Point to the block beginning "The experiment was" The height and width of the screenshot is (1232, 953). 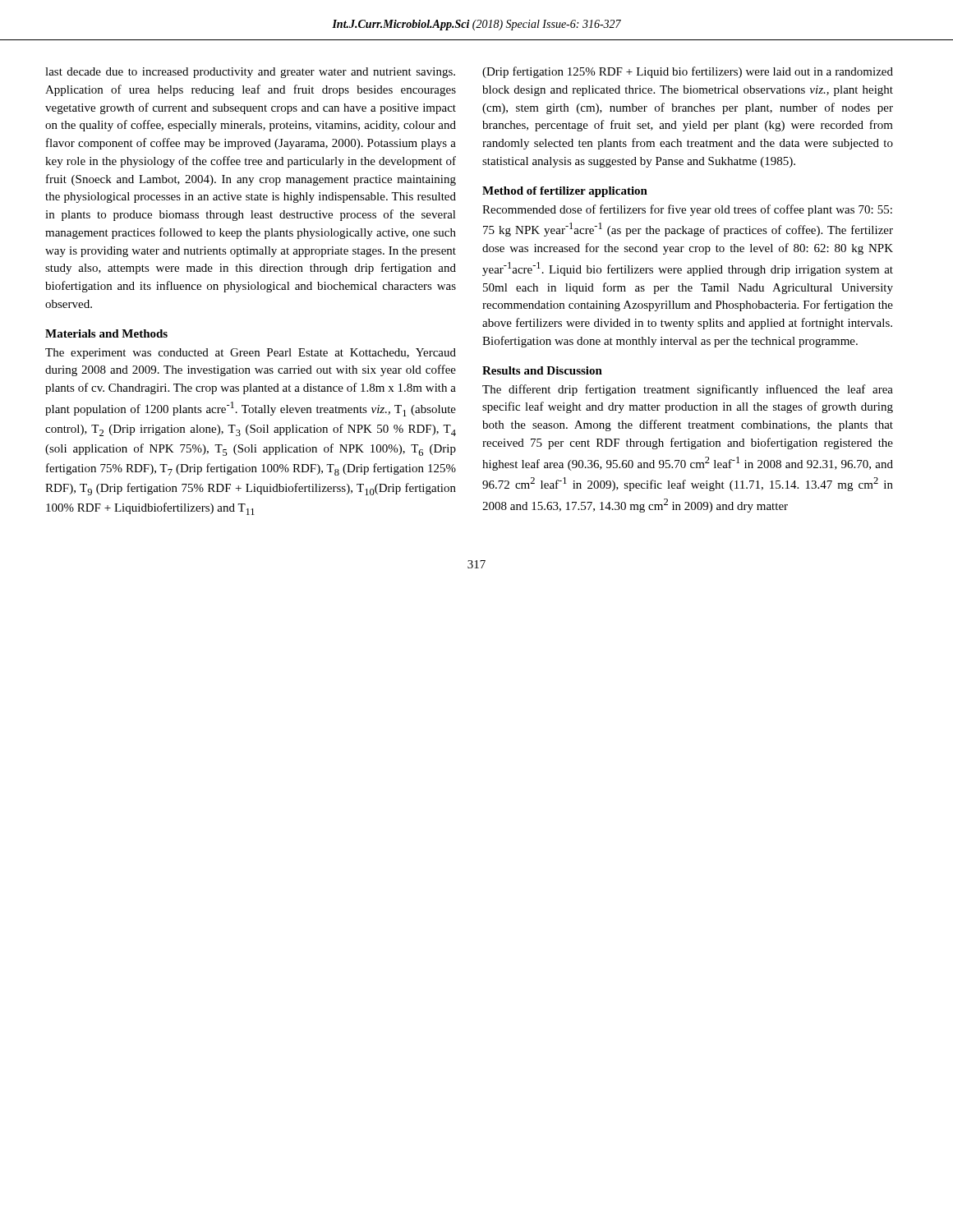pyautogui.click(x=251, y=432)
